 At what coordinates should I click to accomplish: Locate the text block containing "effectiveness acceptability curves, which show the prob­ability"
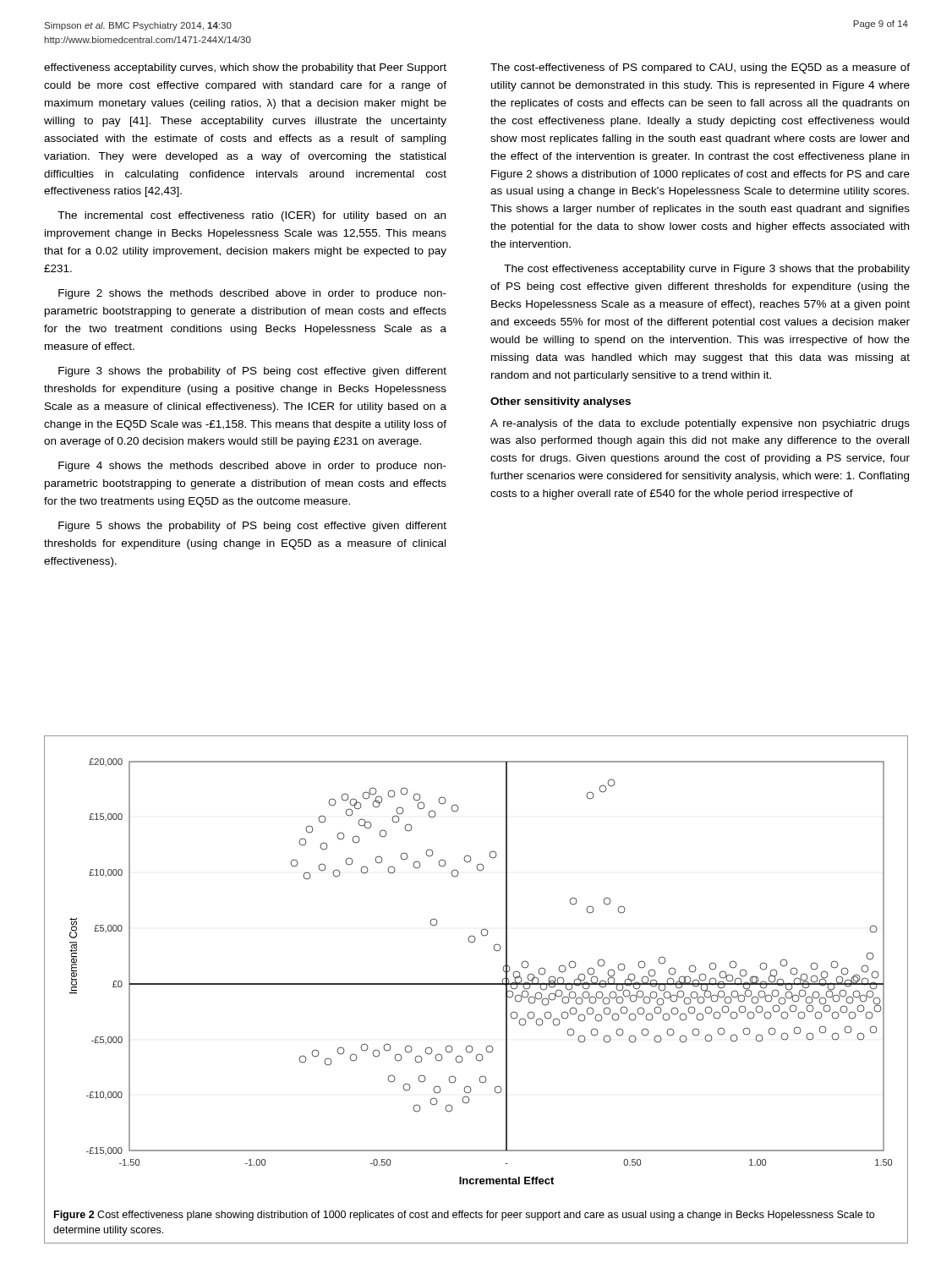click(x=245, y=315)
